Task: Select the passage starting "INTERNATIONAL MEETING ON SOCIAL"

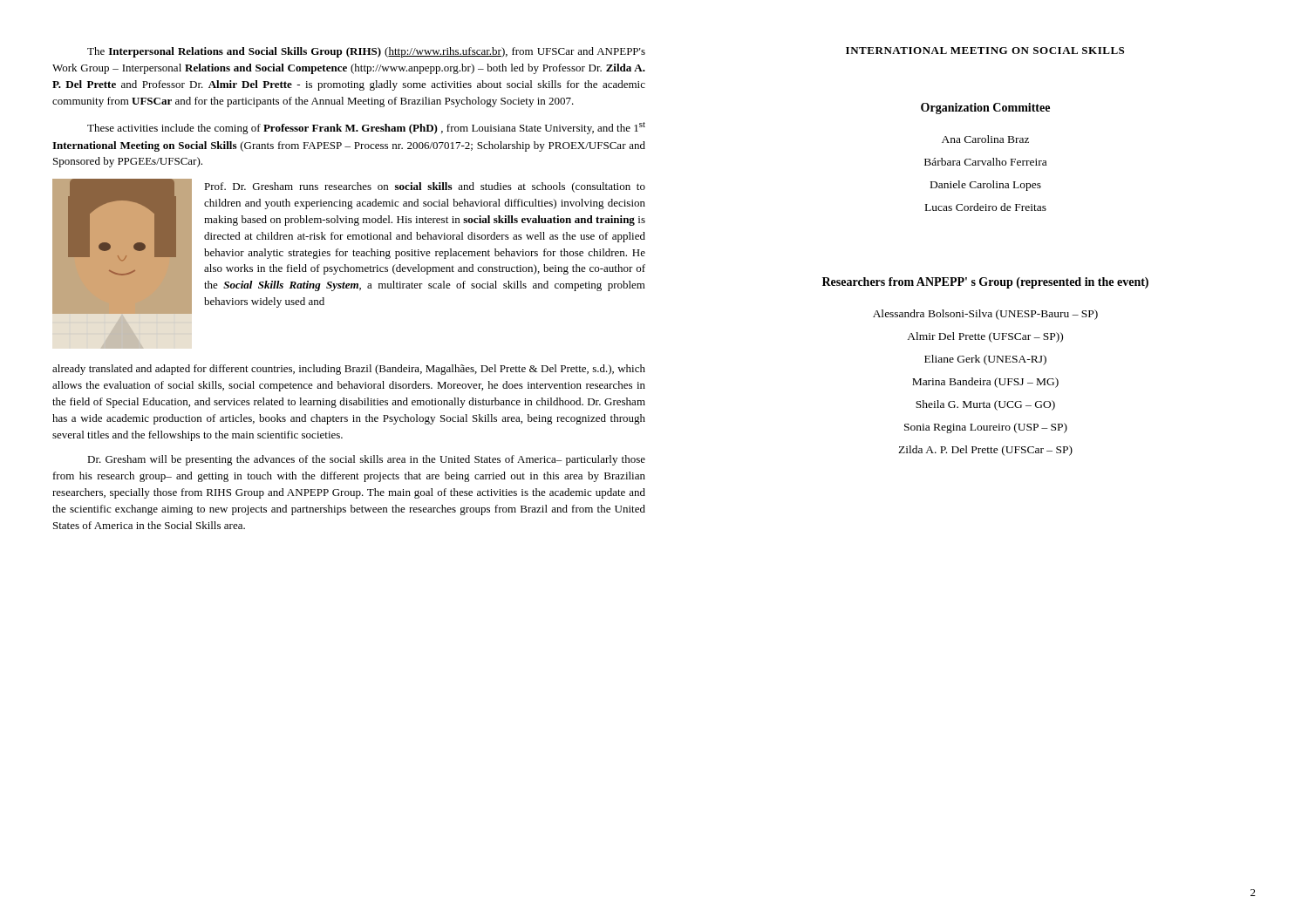Action: (x=985, y=50)
